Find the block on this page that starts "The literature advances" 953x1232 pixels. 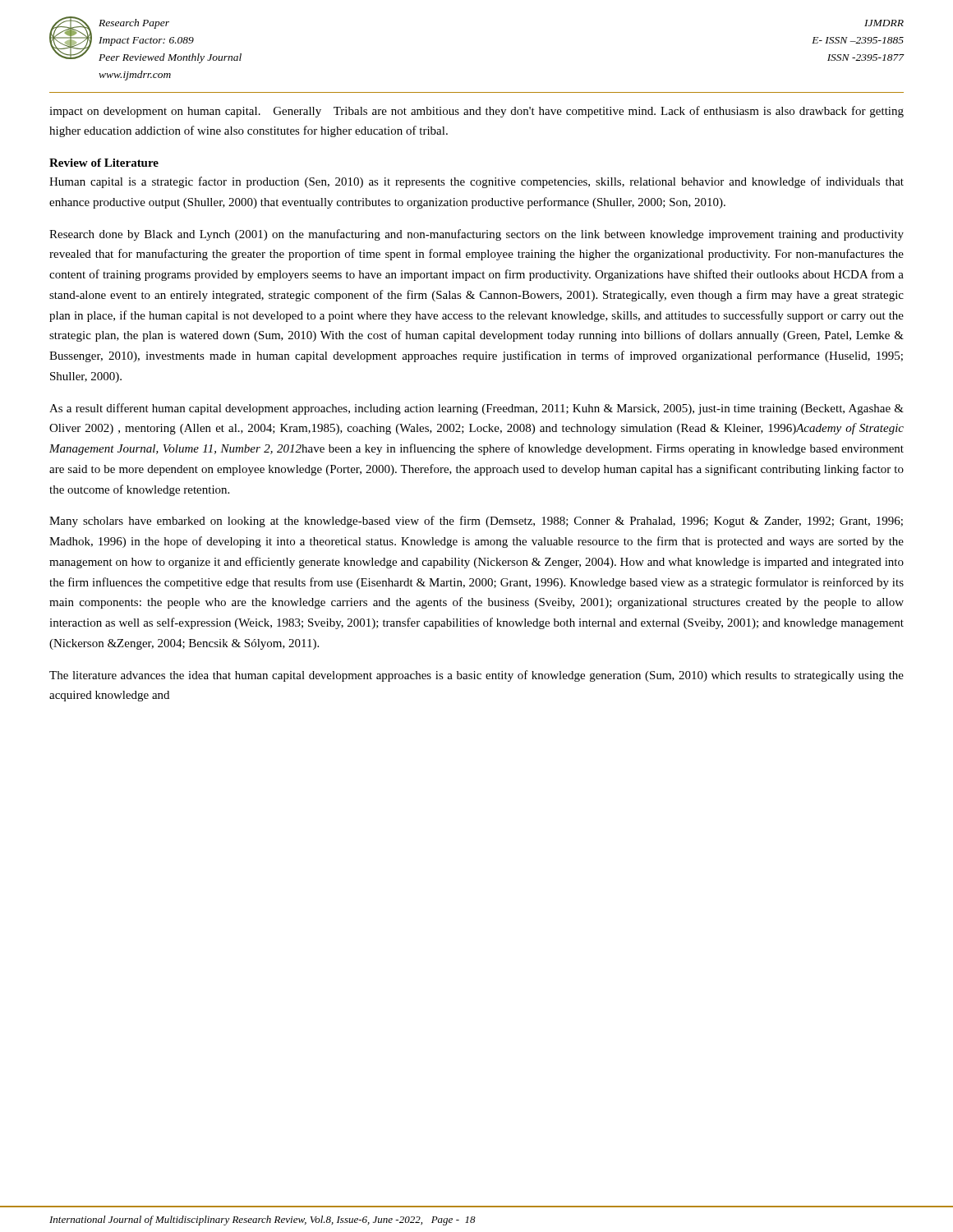[x=476, y=685]
